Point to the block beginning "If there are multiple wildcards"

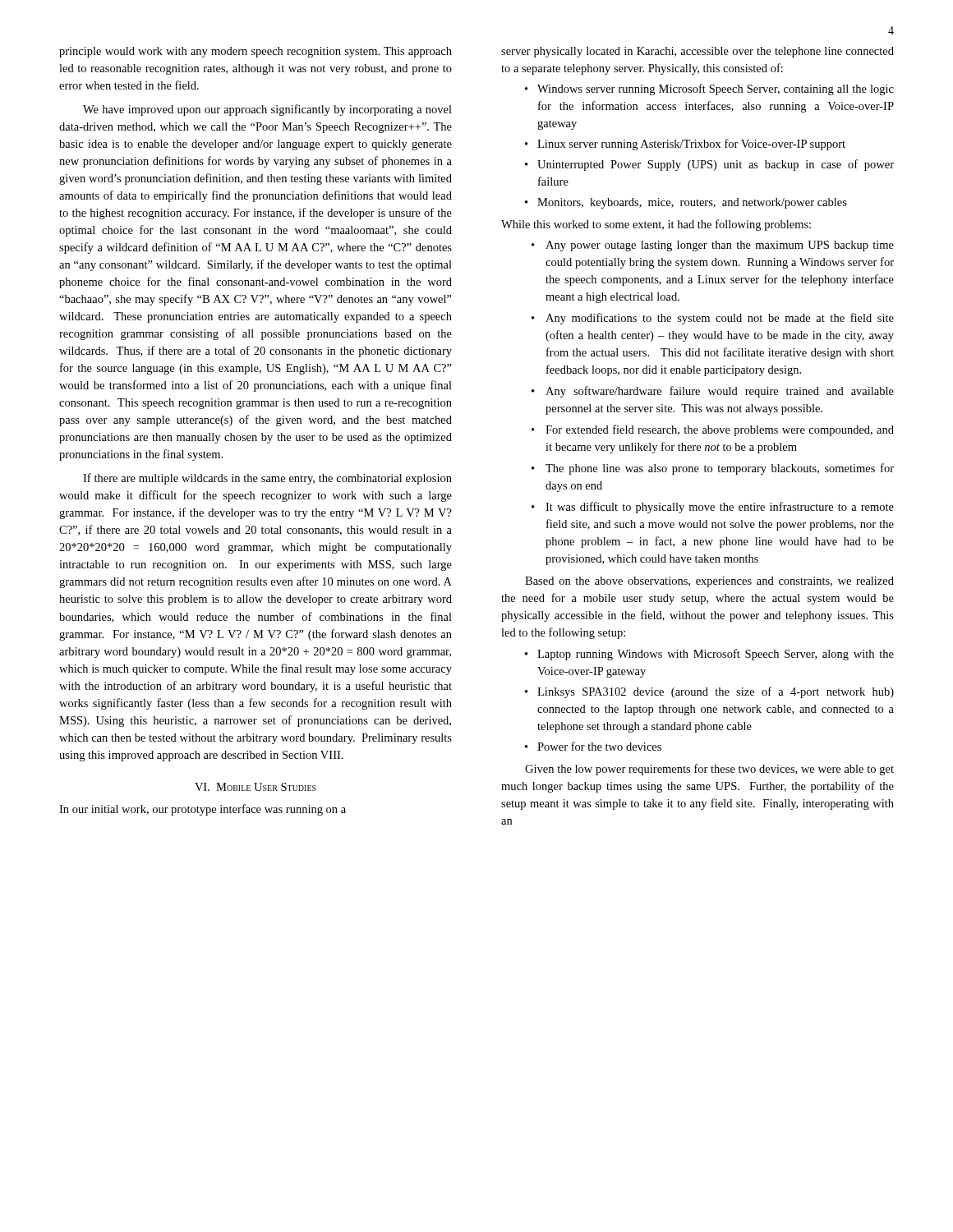tap(255, 617)
